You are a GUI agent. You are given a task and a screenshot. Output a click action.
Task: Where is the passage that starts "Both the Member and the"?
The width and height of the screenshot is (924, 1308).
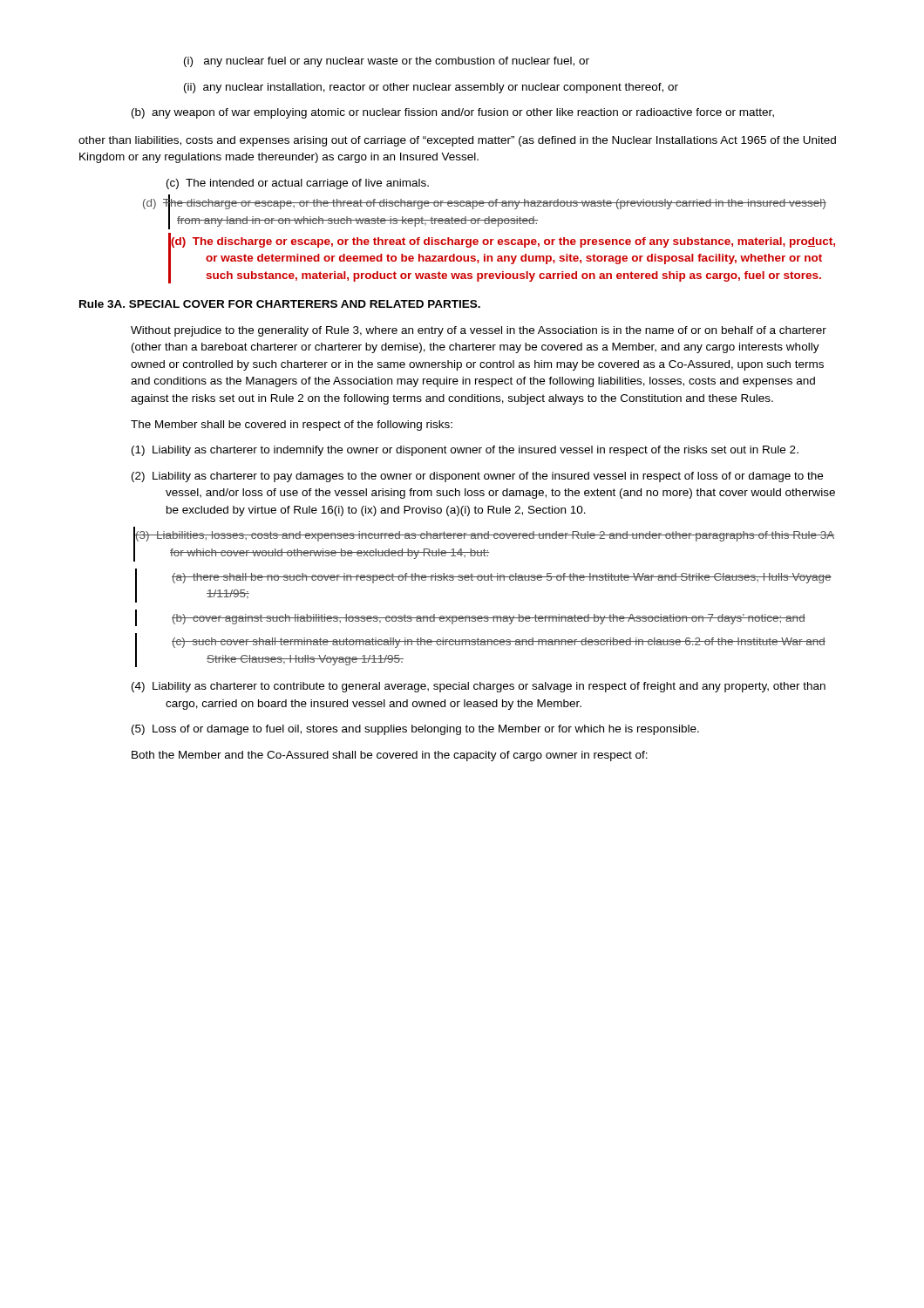[x=389, y=755]
